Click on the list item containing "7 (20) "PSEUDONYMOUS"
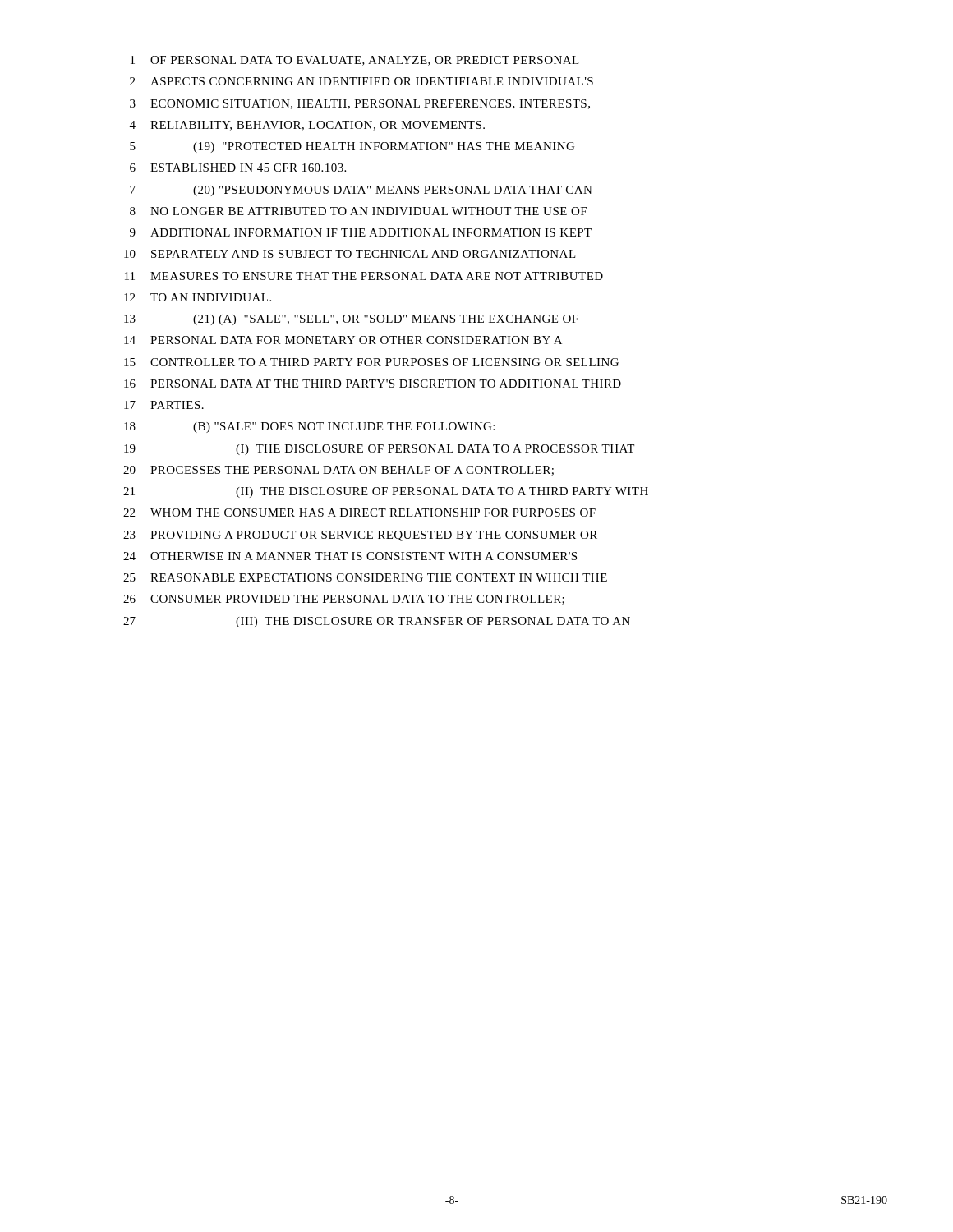This screenshot has height=1232, width=953. click(493, 189)
